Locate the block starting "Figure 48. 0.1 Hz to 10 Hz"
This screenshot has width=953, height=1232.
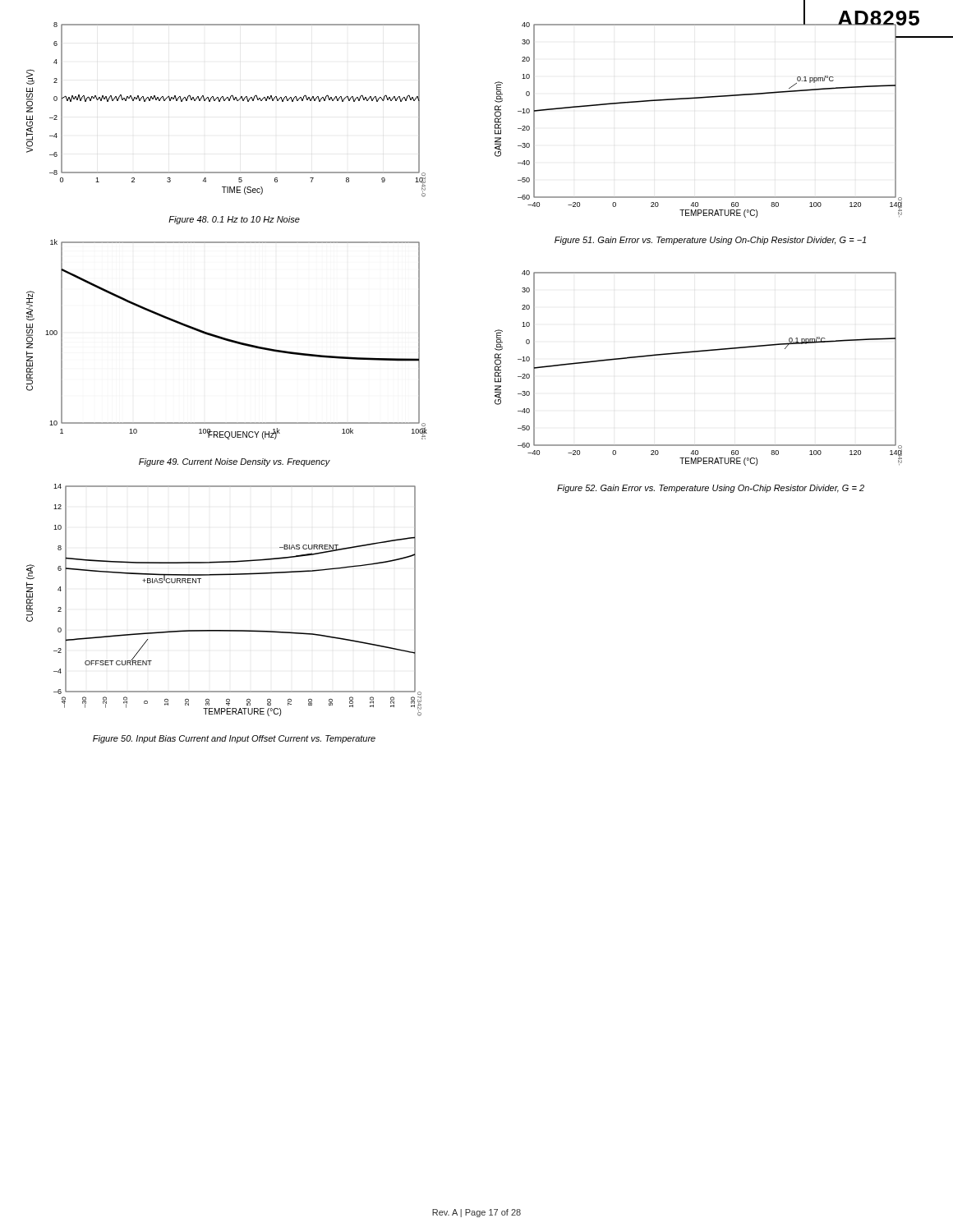coord(234,219)
